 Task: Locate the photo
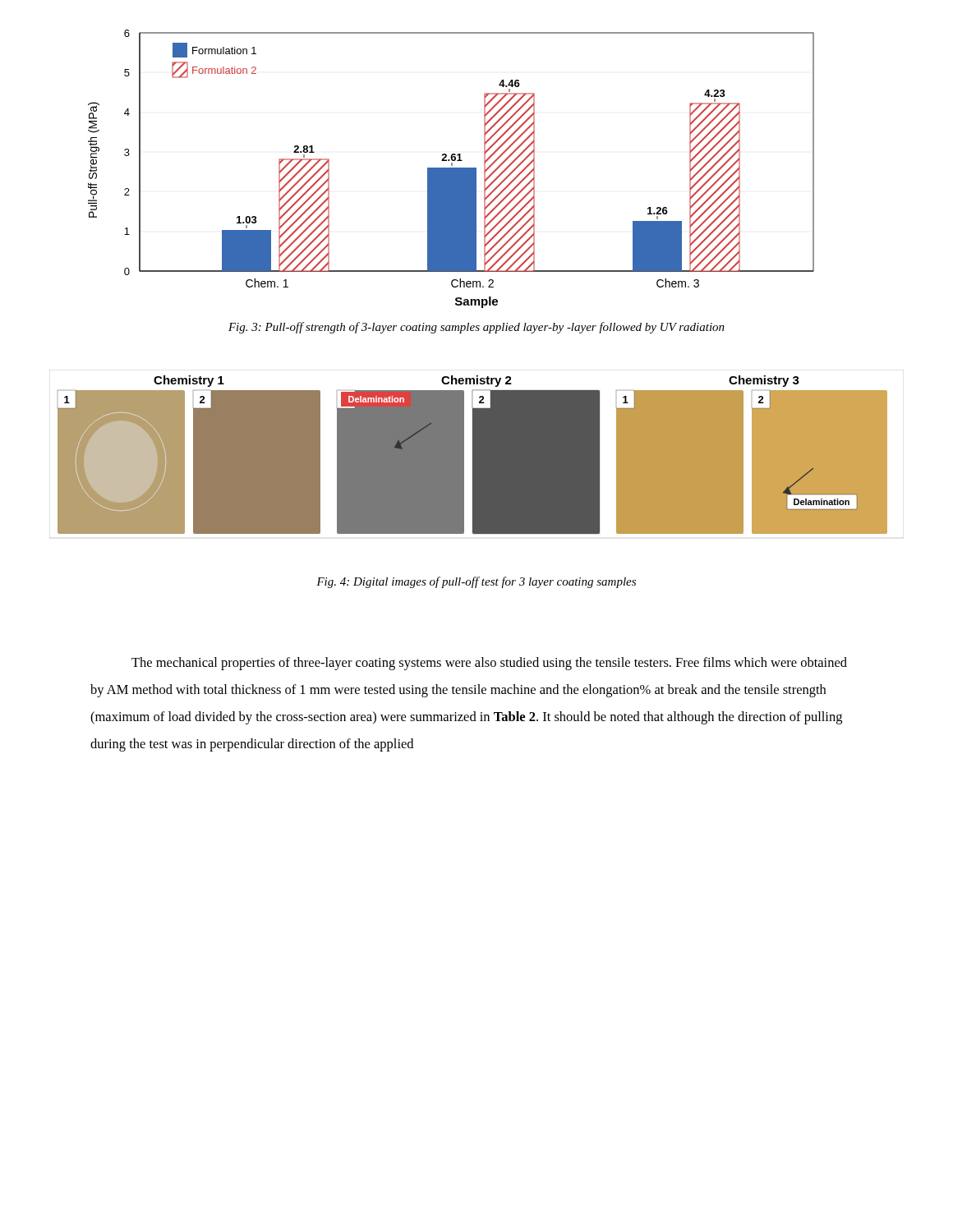pyautogui.click(x=476, y=466)
